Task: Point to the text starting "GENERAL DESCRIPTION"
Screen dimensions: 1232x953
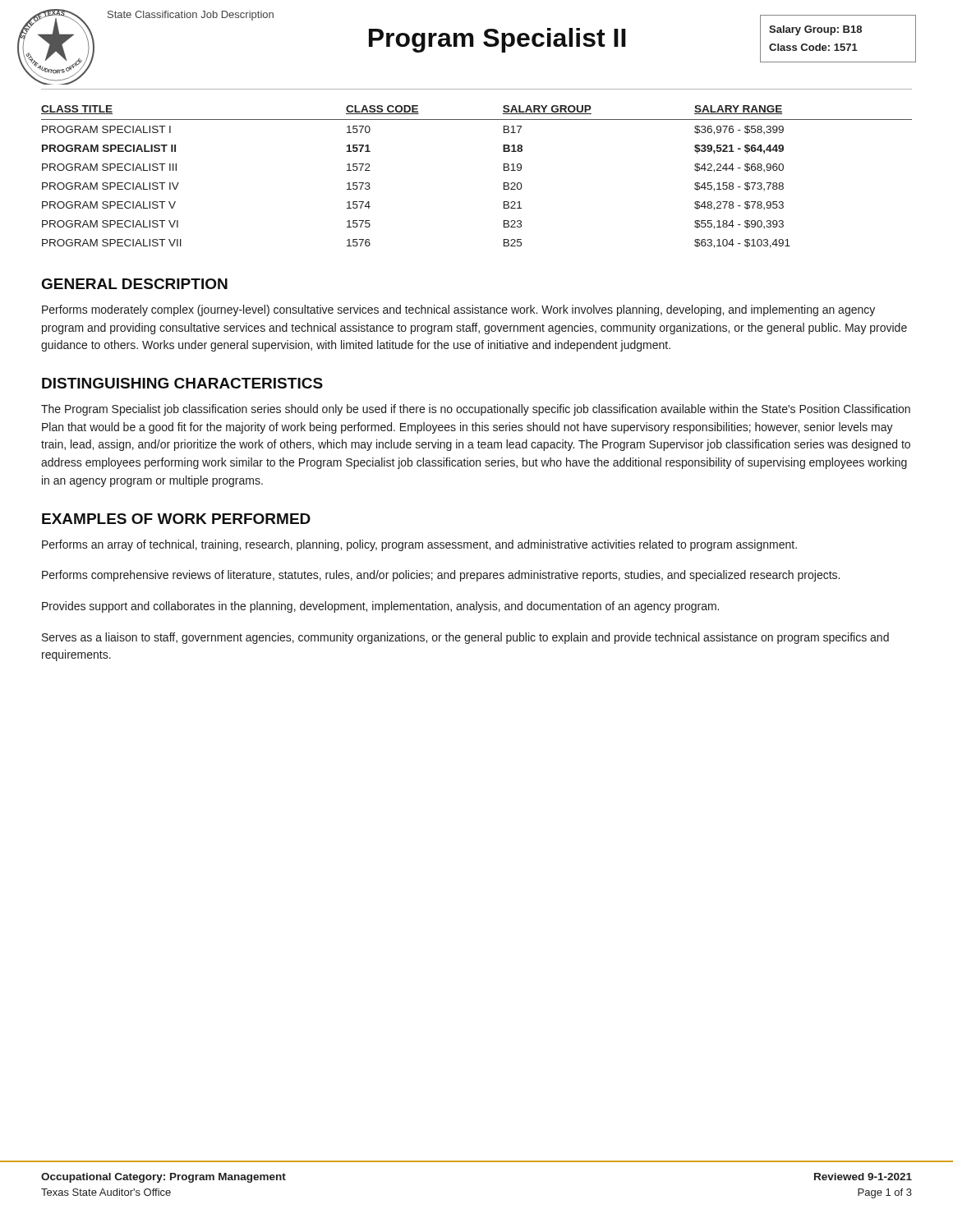Action: click(135, 284)
